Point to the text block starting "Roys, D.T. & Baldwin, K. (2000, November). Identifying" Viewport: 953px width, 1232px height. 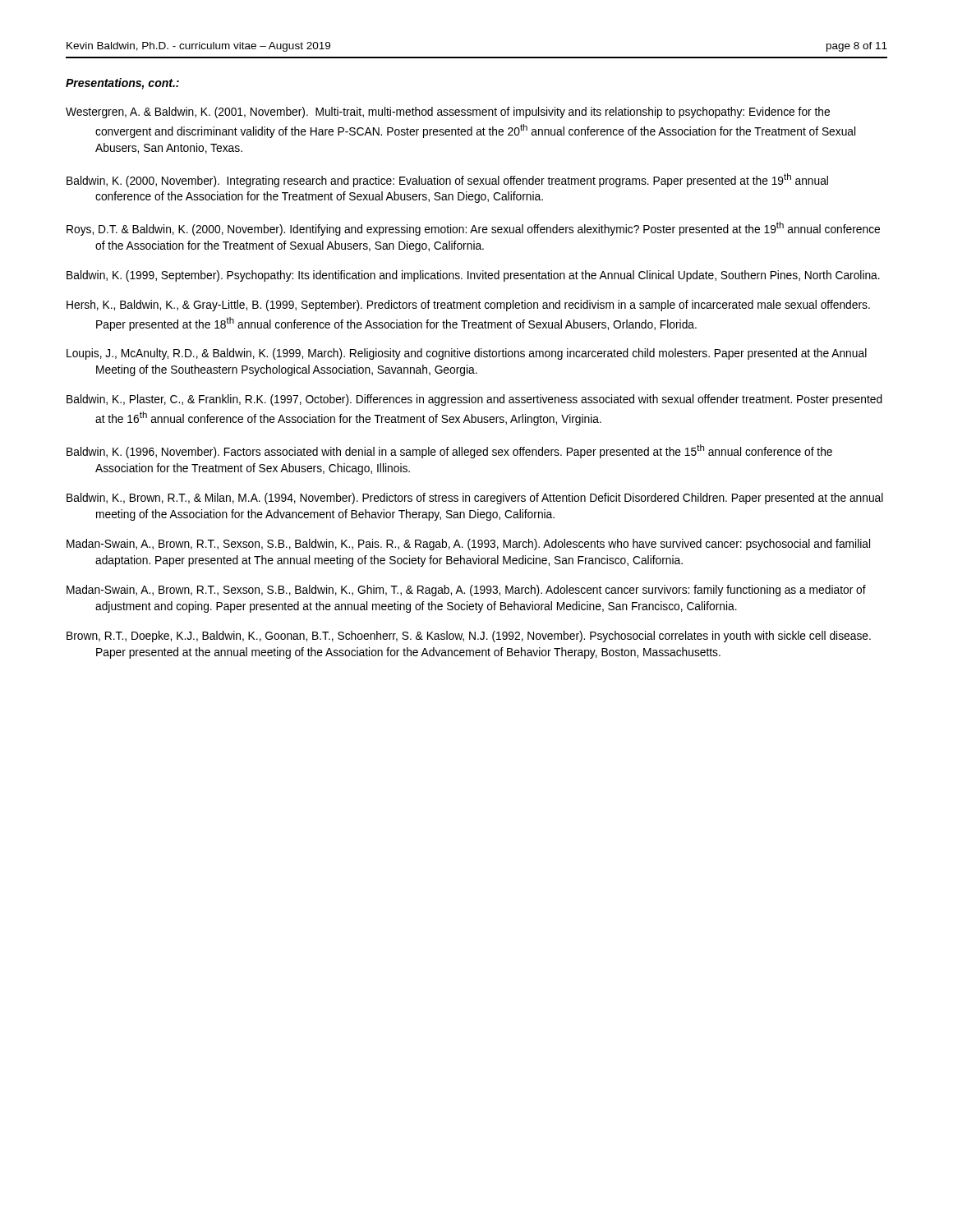(x=473, y=236)
